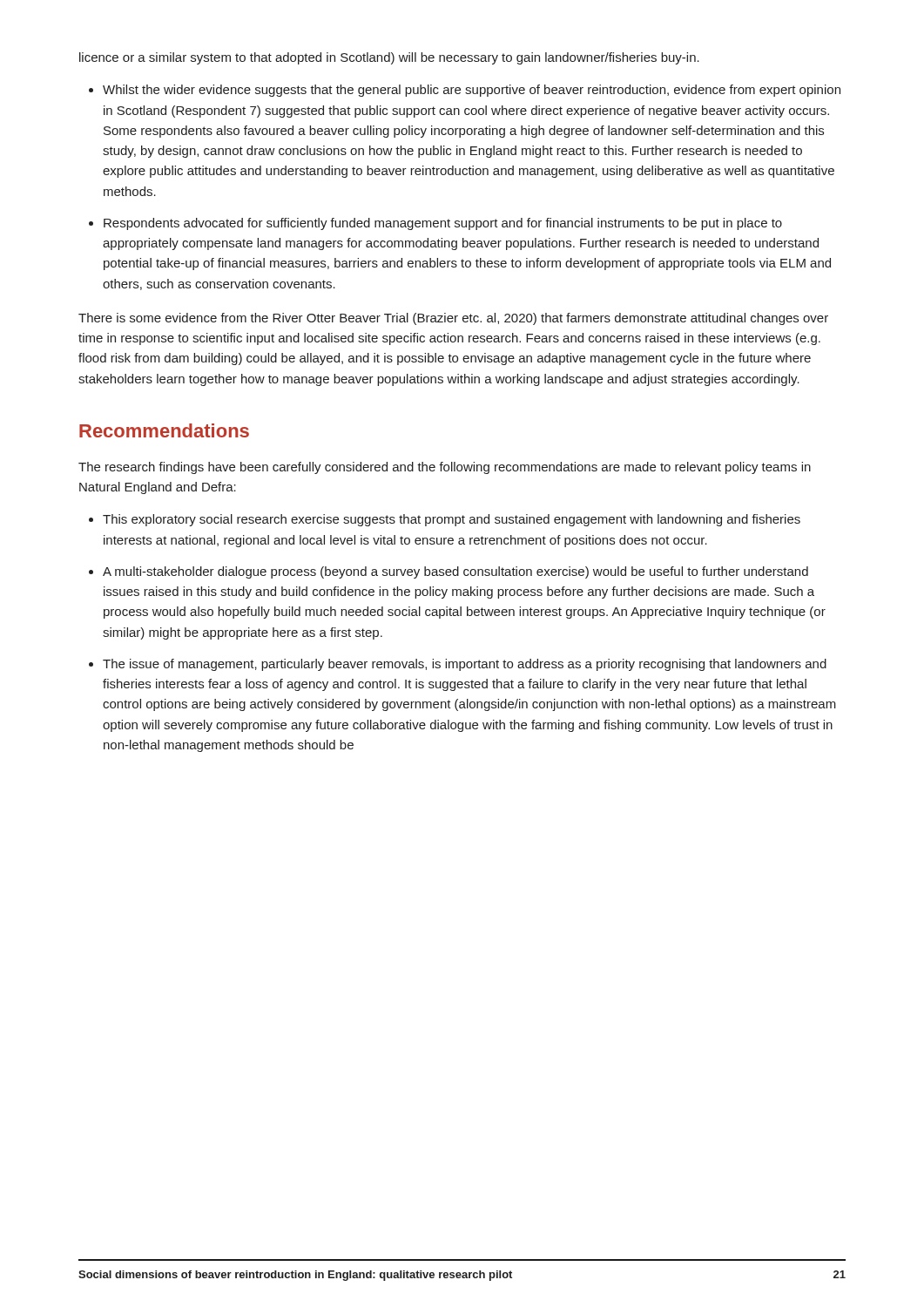Select the list item with the text "Whilst the wider"
Screen dimensions: 1307x924
472,140
